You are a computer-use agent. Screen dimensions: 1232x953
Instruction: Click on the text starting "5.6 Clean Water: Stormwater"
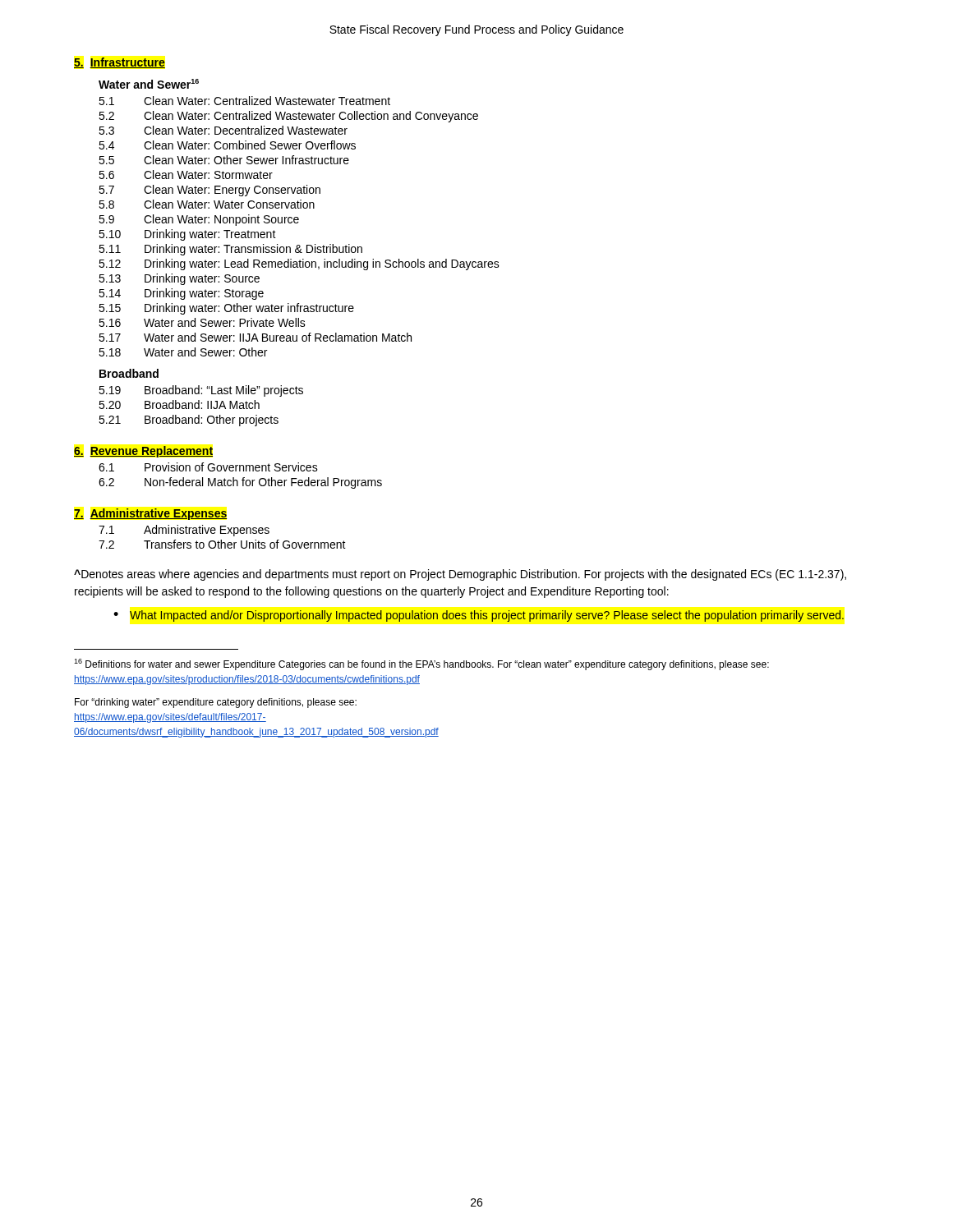186,175
